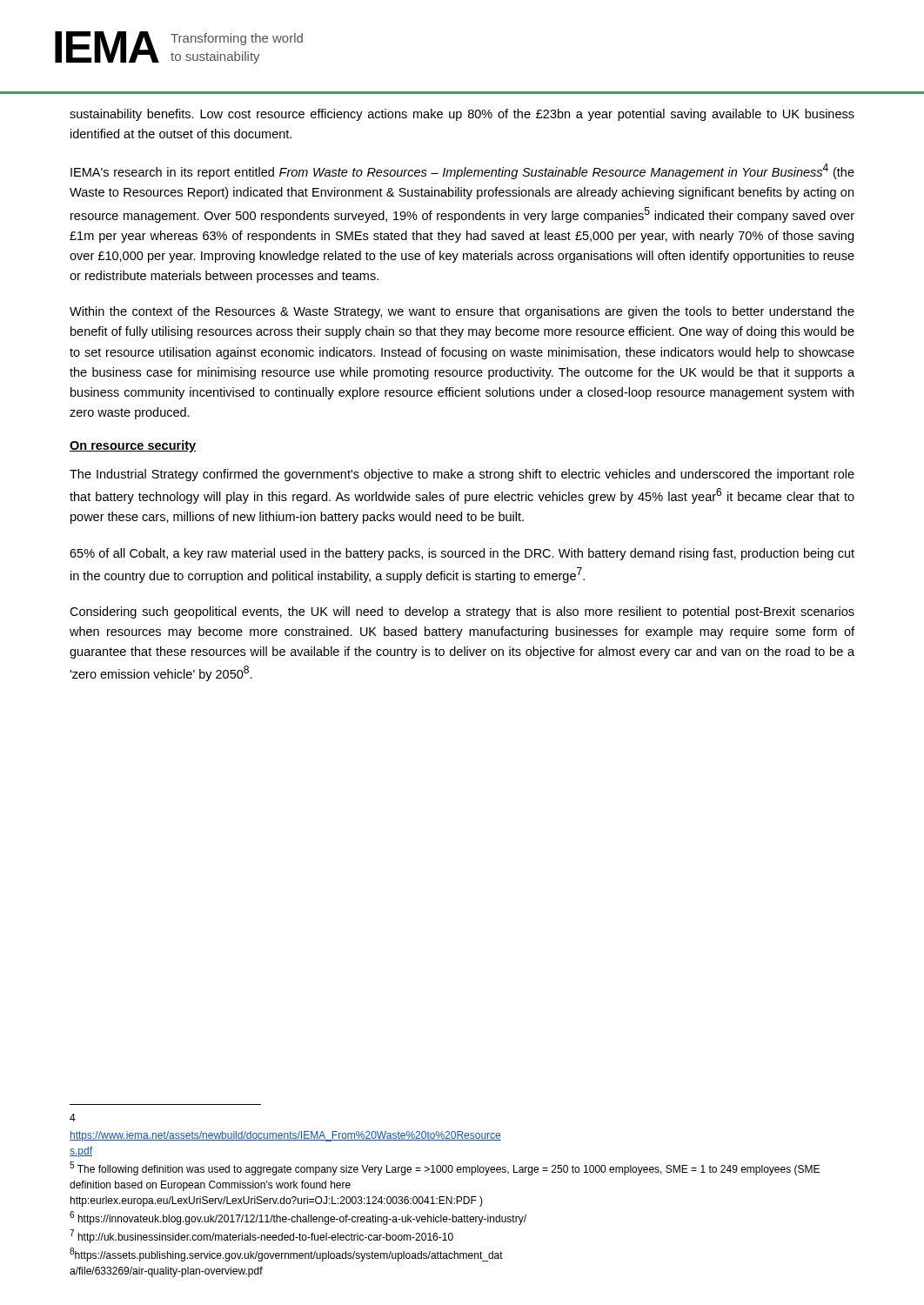Viewport: 924px width, 1305px height.
Task: Find the text block starting "4 https://www.iema.net/assets/newbuild/documents/IEMA_From%20Waste%20to%20Resources.pdf 5"
Action: (x=462, y=1191)
